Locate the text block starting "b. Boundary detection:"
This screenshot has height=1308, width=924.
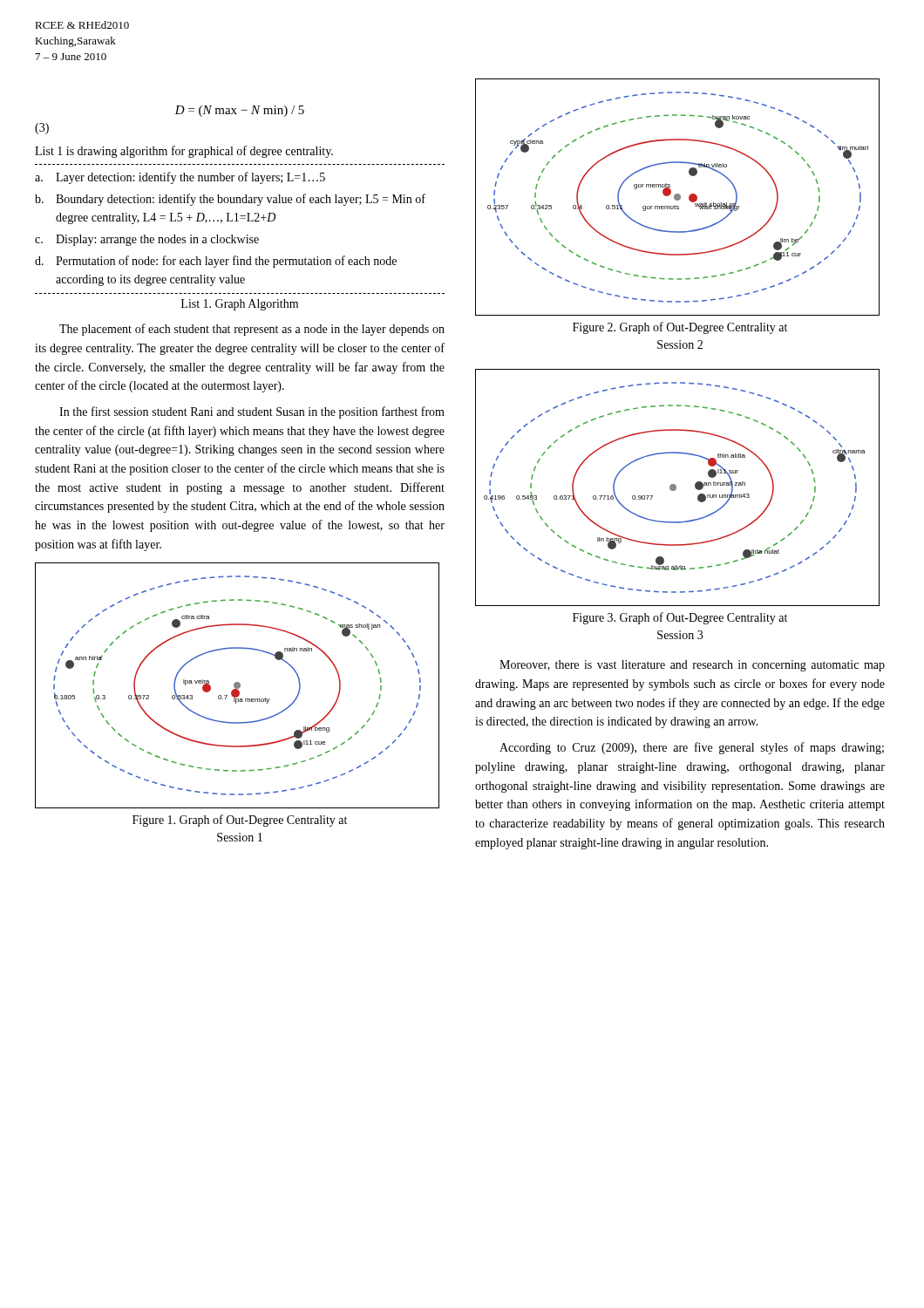coord(240,209)
